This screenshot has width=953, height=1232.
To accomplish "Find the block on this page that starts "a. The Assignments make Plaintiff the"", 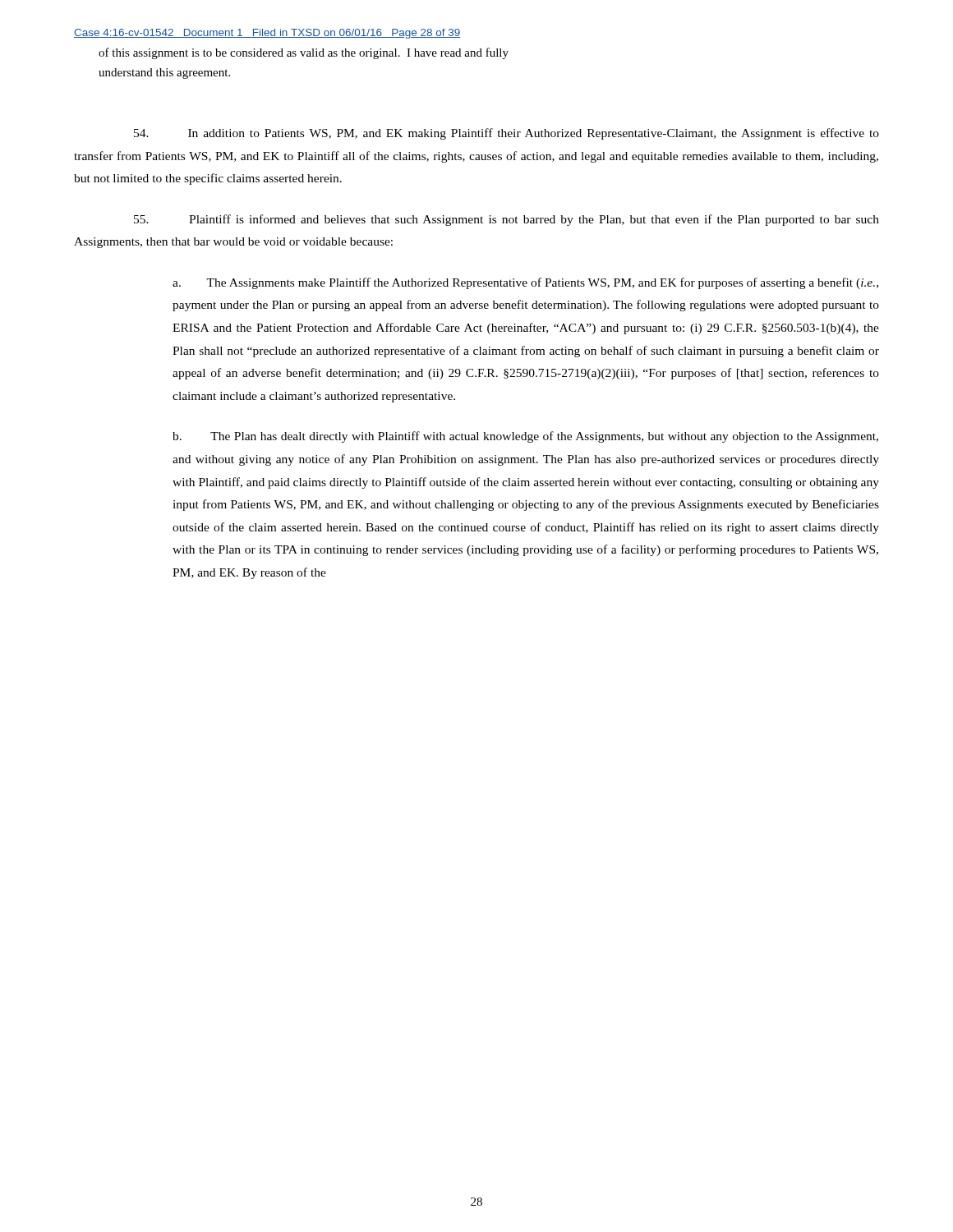I will point(476,339).
